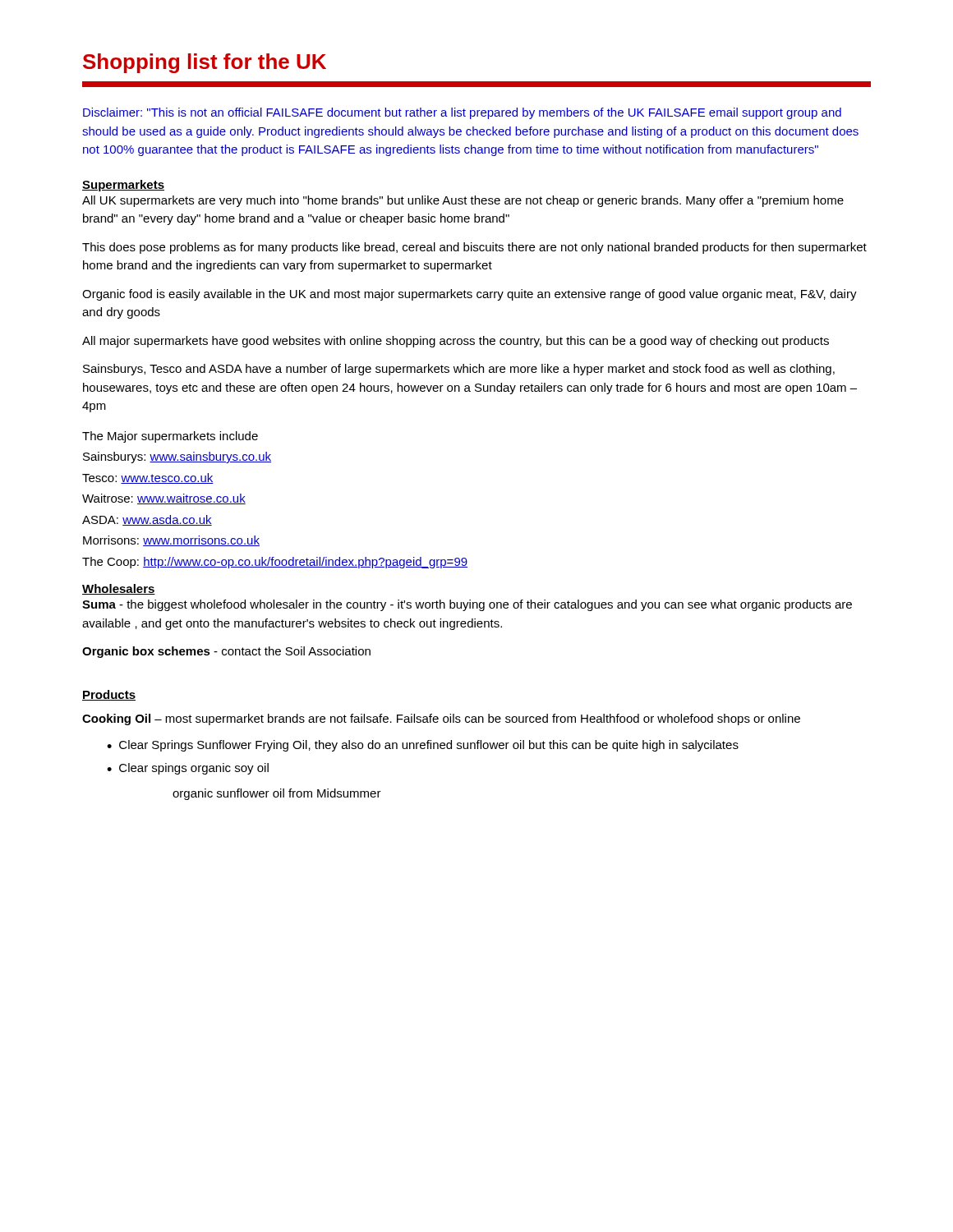This screenshot has width=953, height=1232.
Task: Click where it says "organic sunflower oil from Midsummer"
Action: [277, 793]
